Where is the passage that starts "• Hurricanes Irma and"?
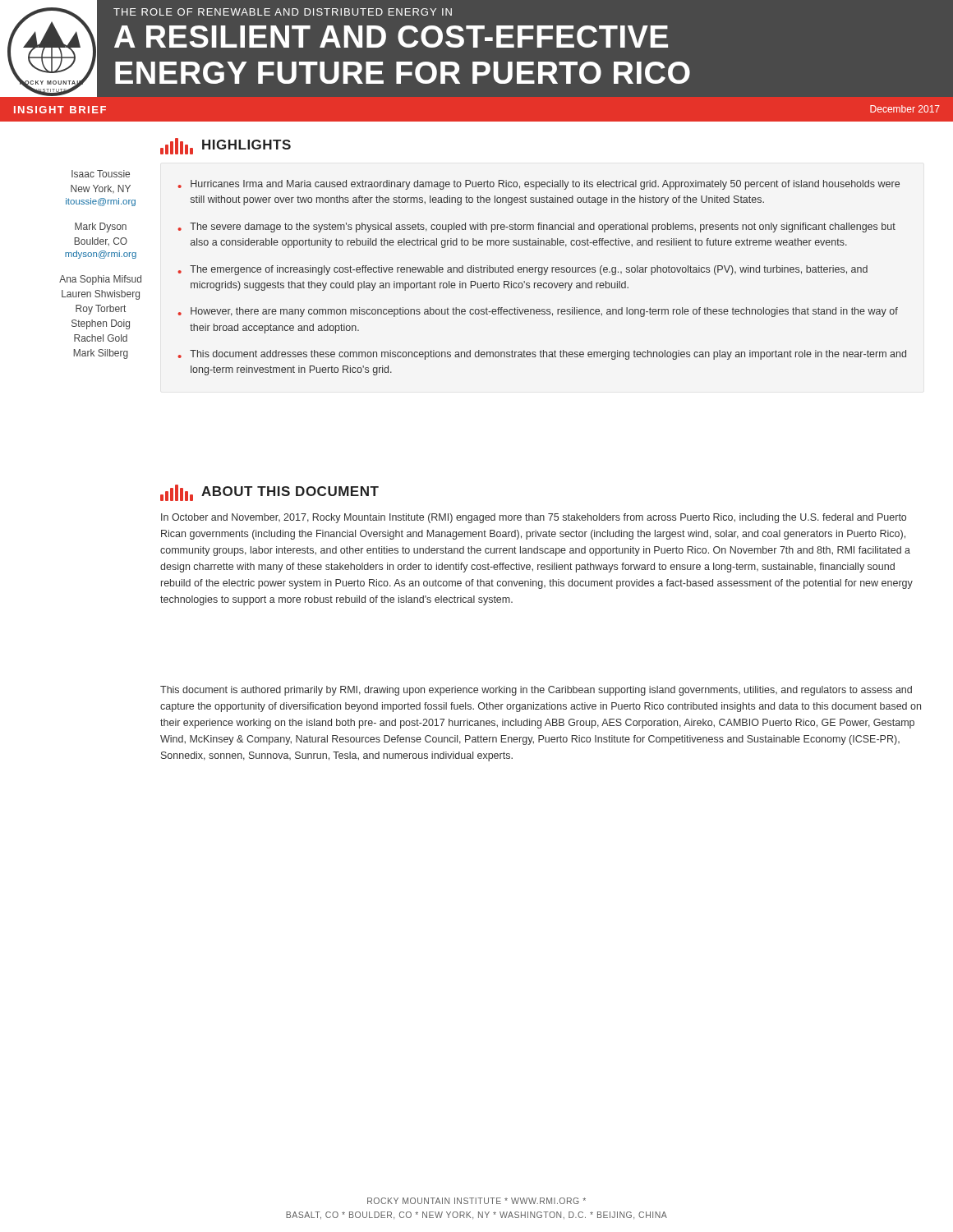The width and height of the screenshot is (953, 1232). coord(542,192)
